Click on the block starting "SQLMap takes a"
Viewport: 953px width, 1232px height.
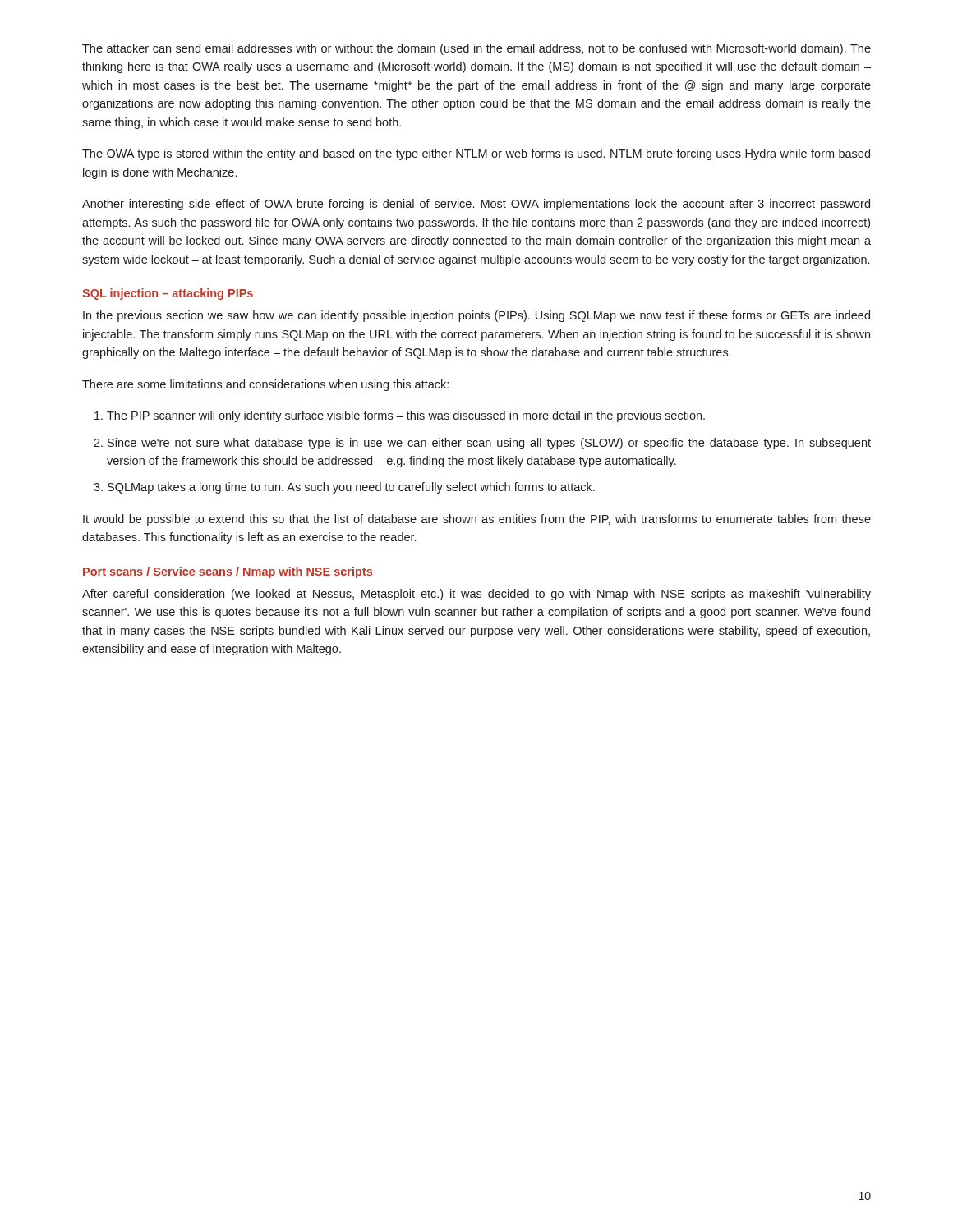[489, 488]
